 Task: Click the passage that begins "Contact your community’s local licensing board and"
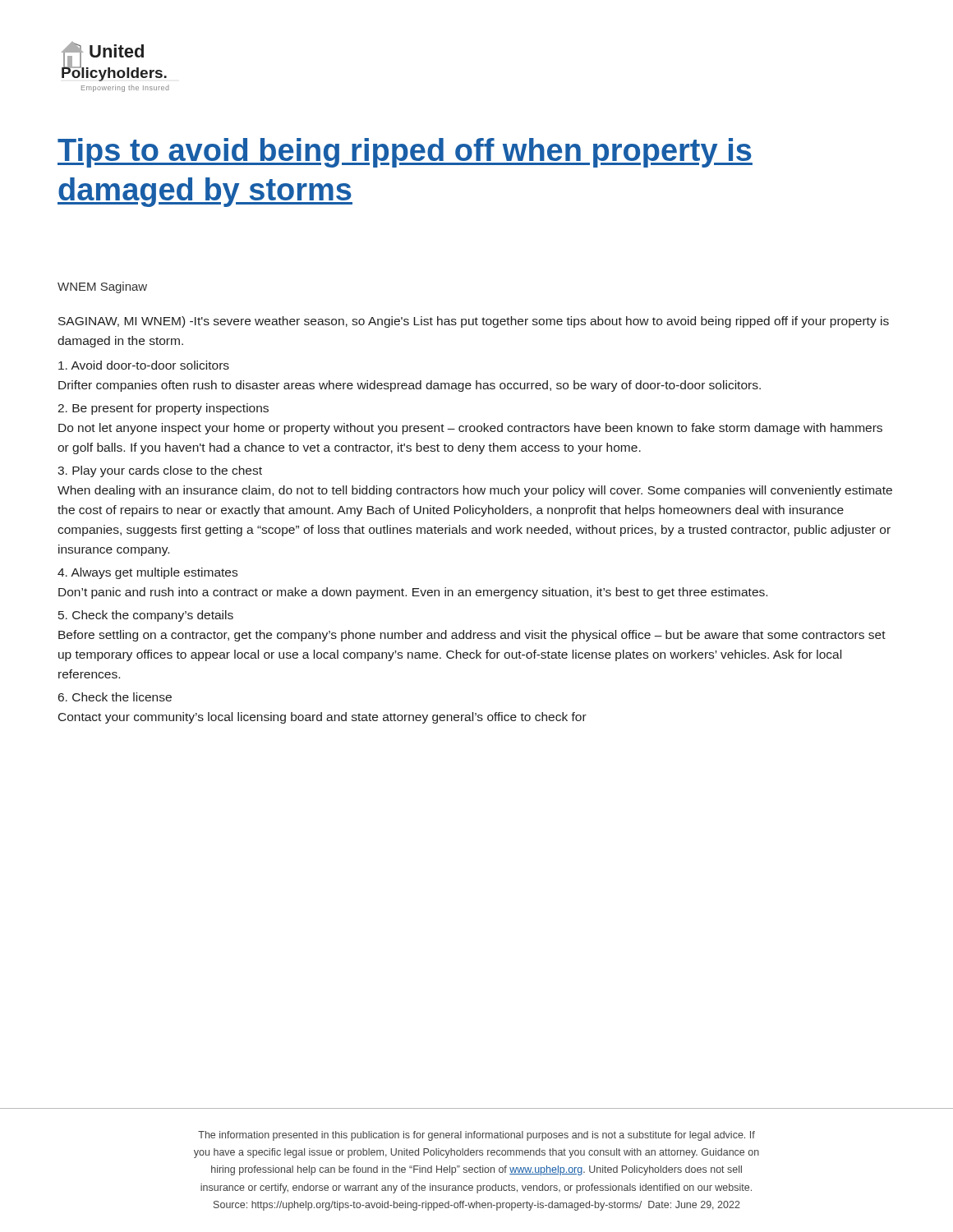(x=322, y=717)
